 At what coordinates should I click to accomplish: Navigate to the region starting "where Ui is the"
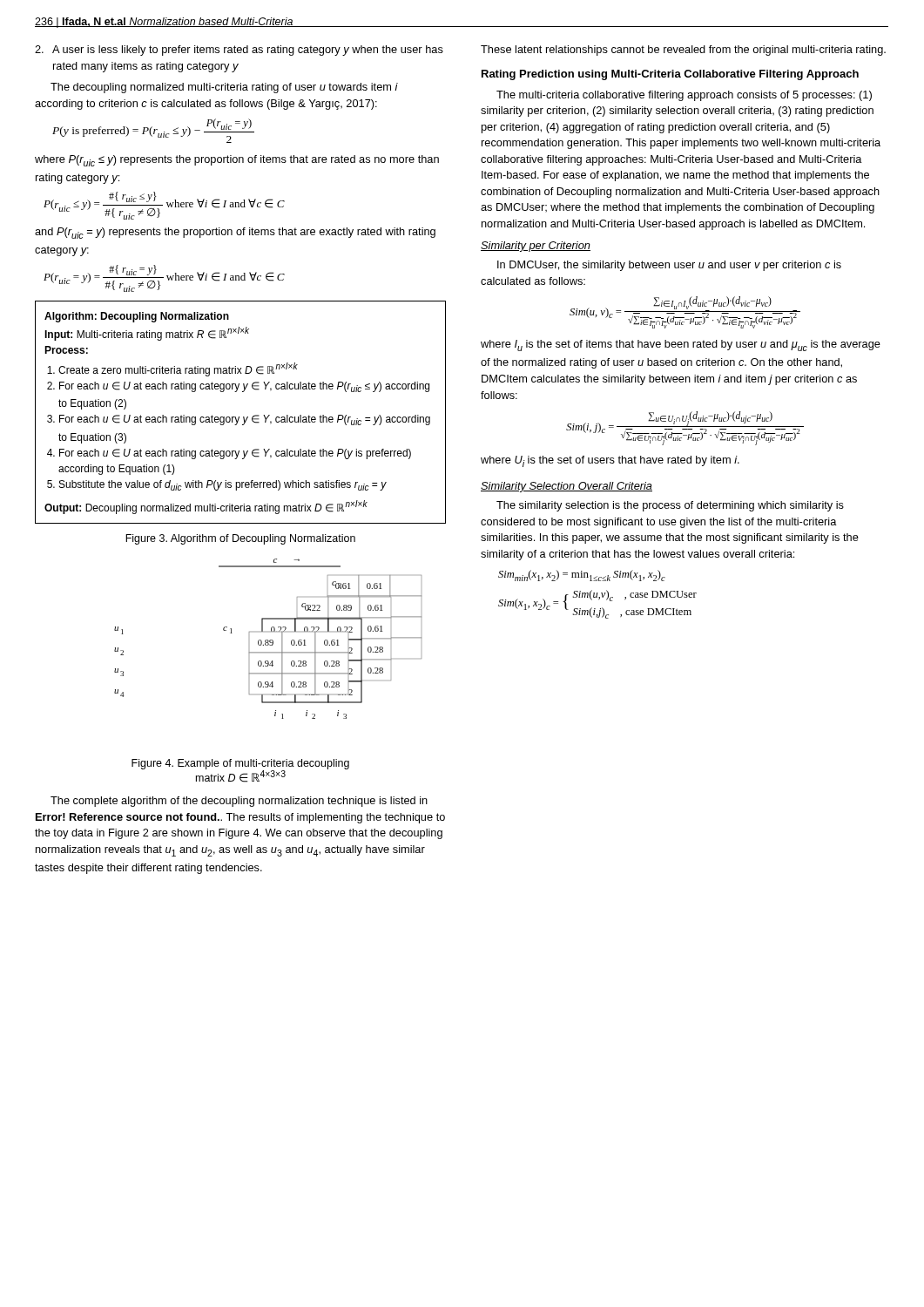click(610, 461)
